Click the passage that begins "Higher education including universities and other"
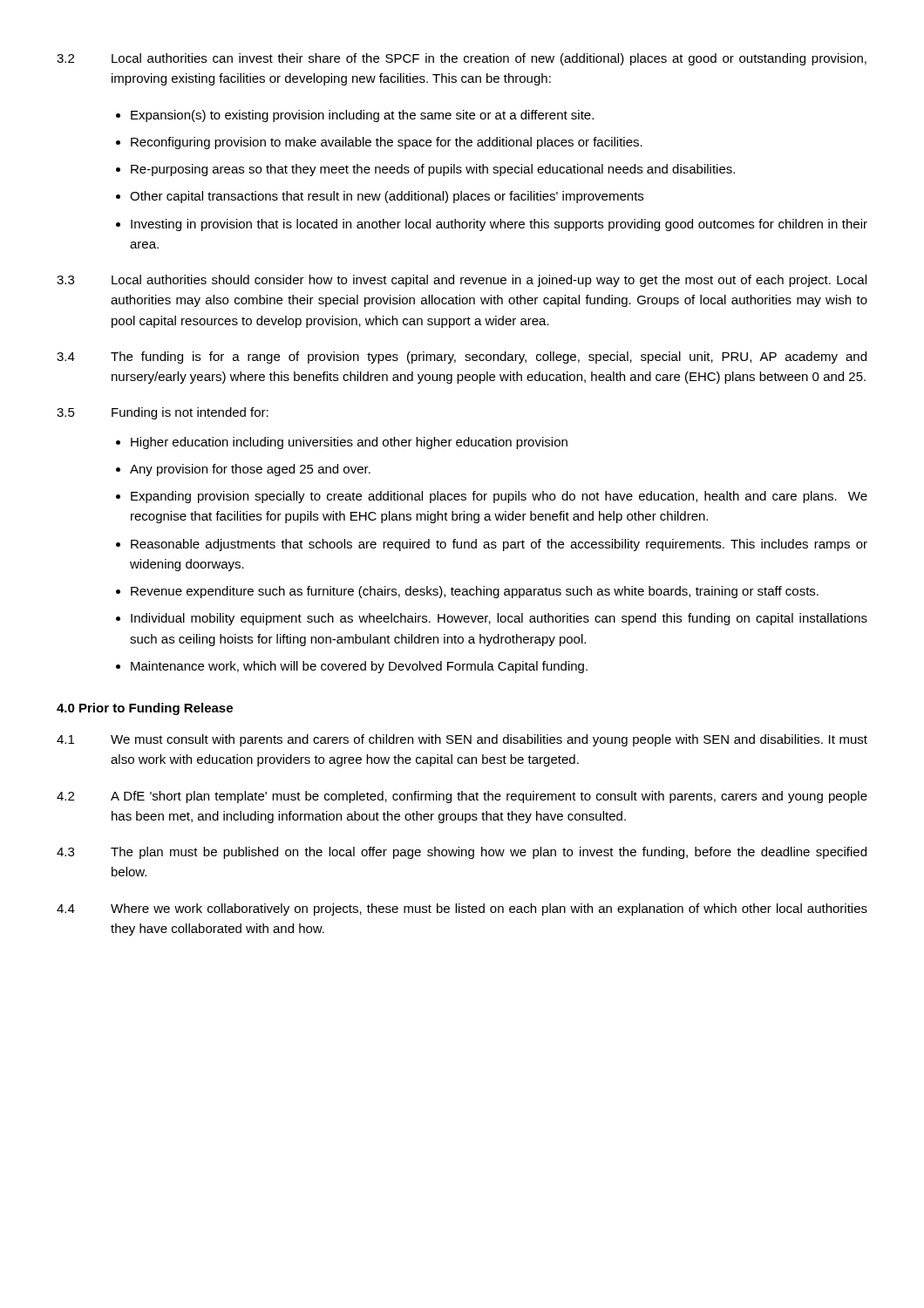The width and height of the screenshot is (924, 1308). [x=349, y=441]
